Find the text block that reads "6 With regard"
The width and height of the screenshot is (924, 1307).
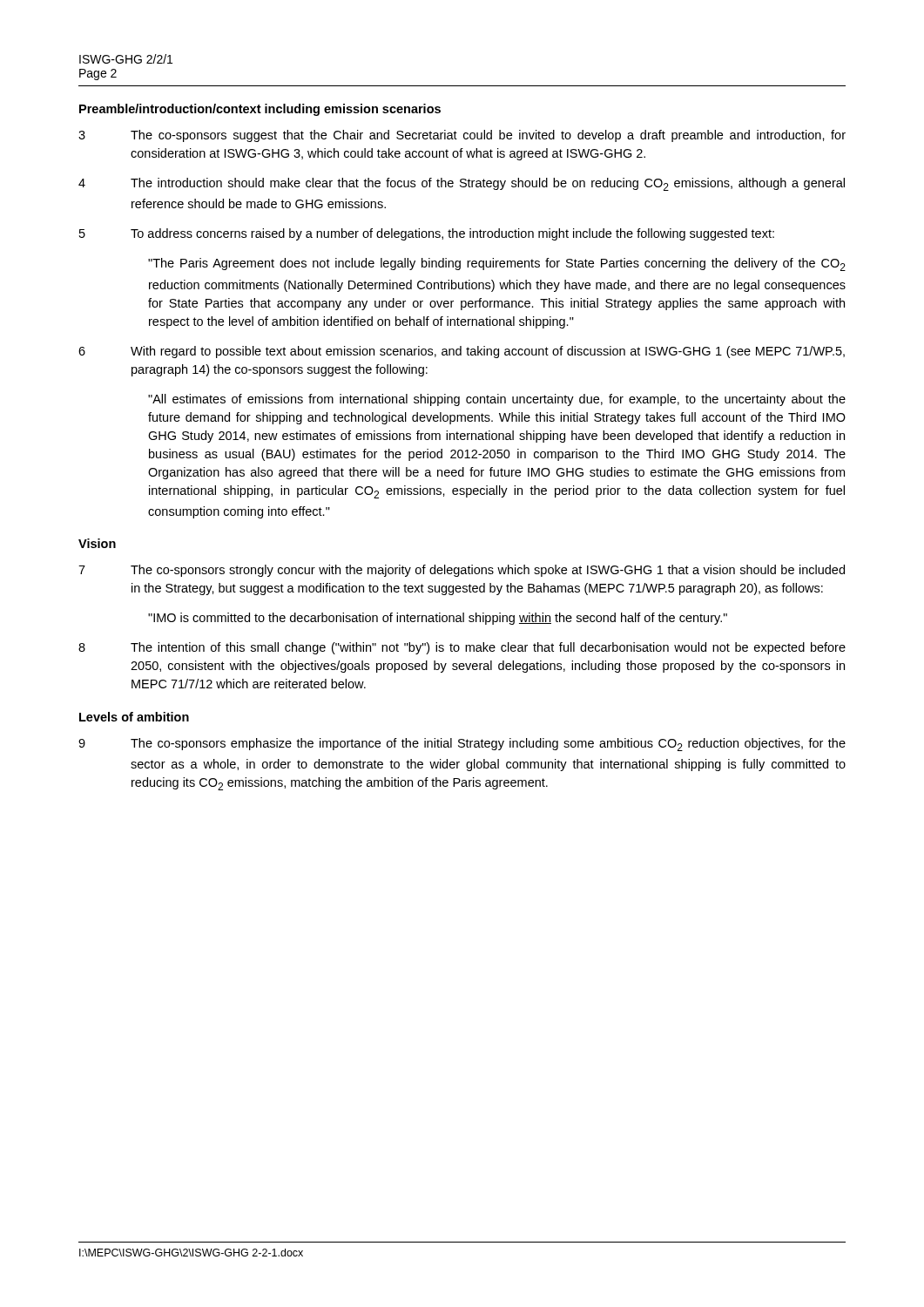tap(462, 361)
